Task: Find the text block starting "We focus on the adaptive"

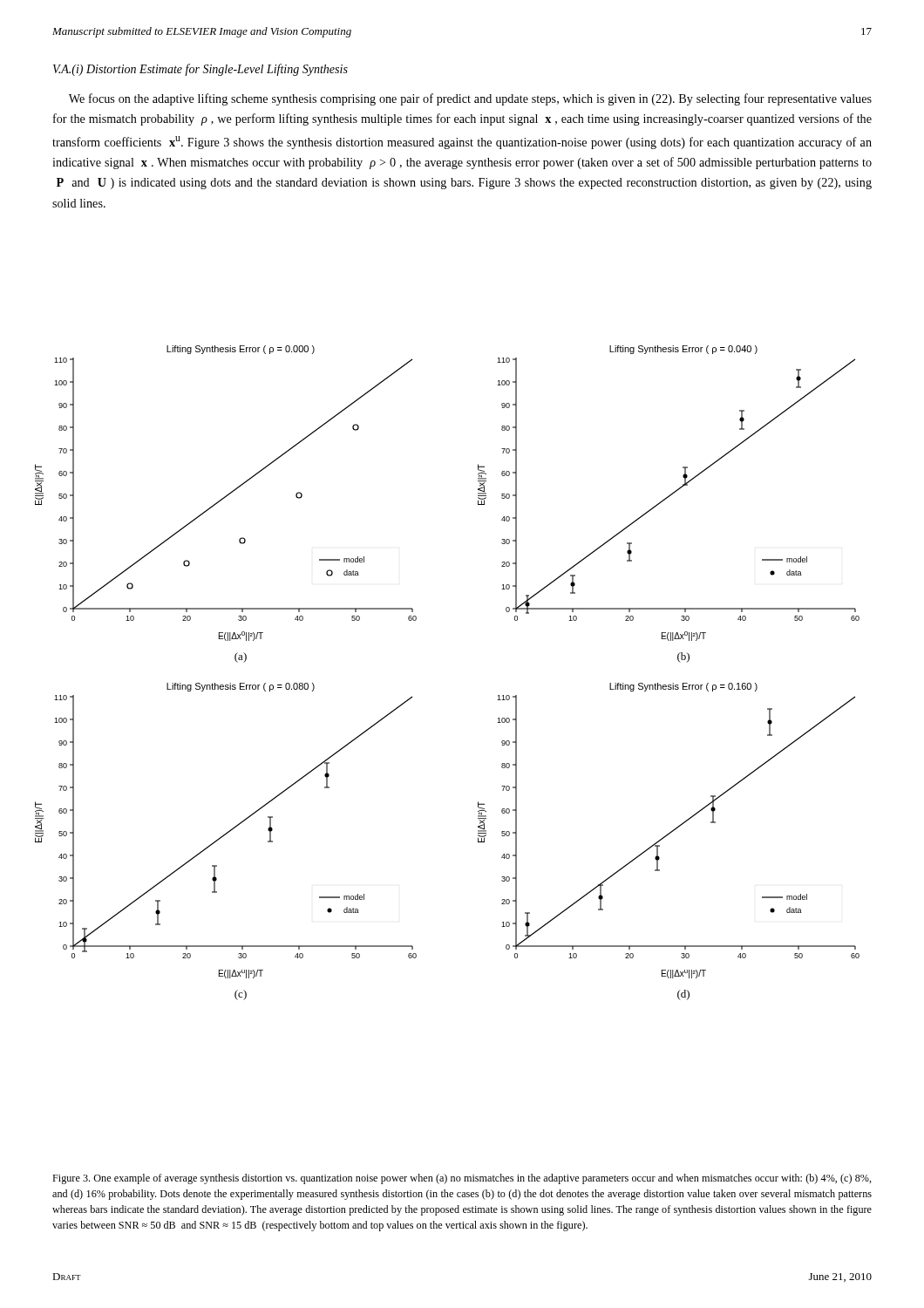Action: point(462,151)
